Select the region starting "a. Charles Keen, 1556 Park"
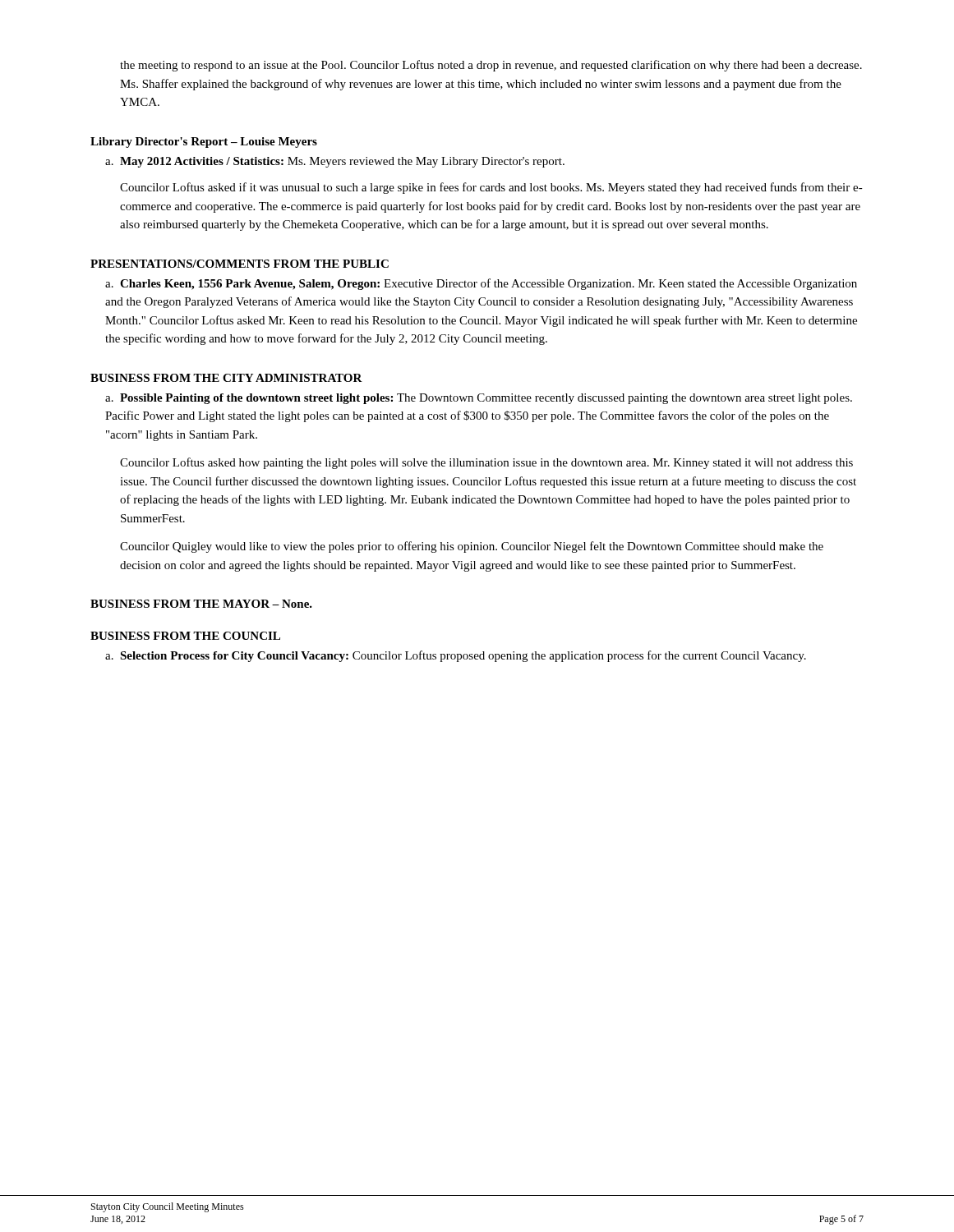Screen dimensions: 1232x954 coord(481,311)
